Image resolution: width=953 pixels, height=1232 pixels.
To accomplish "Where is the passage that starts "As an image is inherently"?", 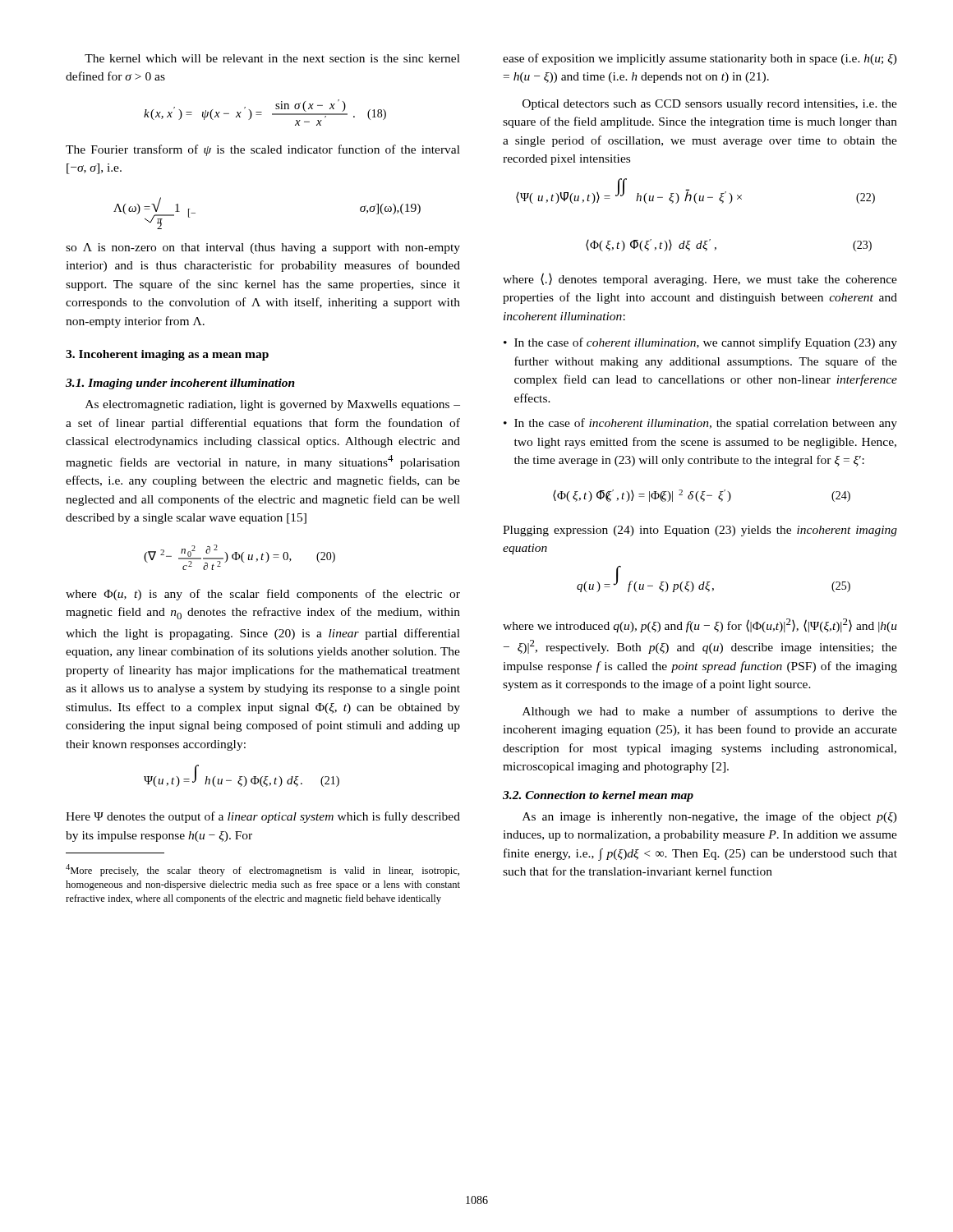I will pos(700,844).
